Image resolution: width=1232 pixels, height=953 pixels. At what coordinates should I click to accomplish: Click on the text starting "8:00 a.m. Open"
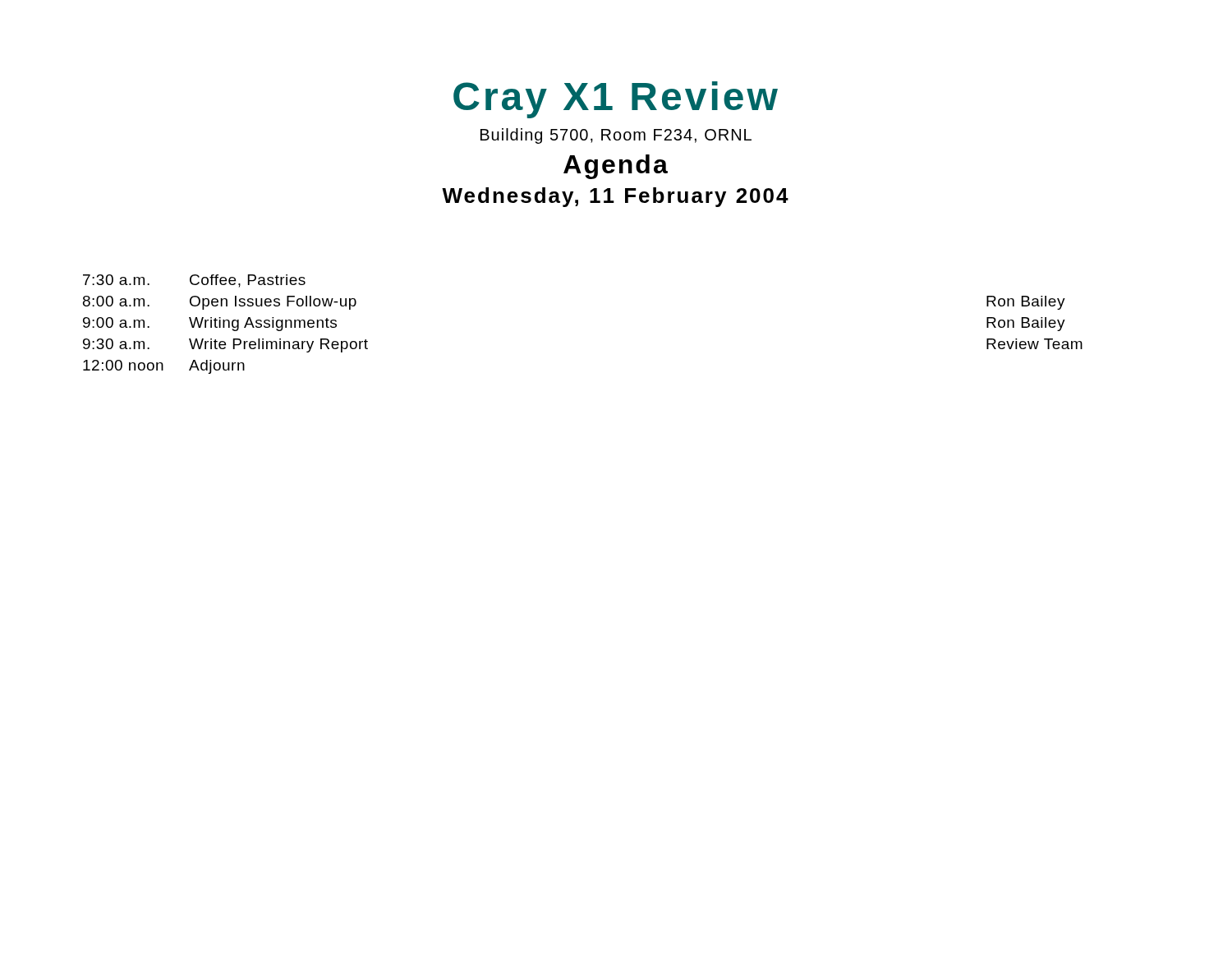(107, 303)
